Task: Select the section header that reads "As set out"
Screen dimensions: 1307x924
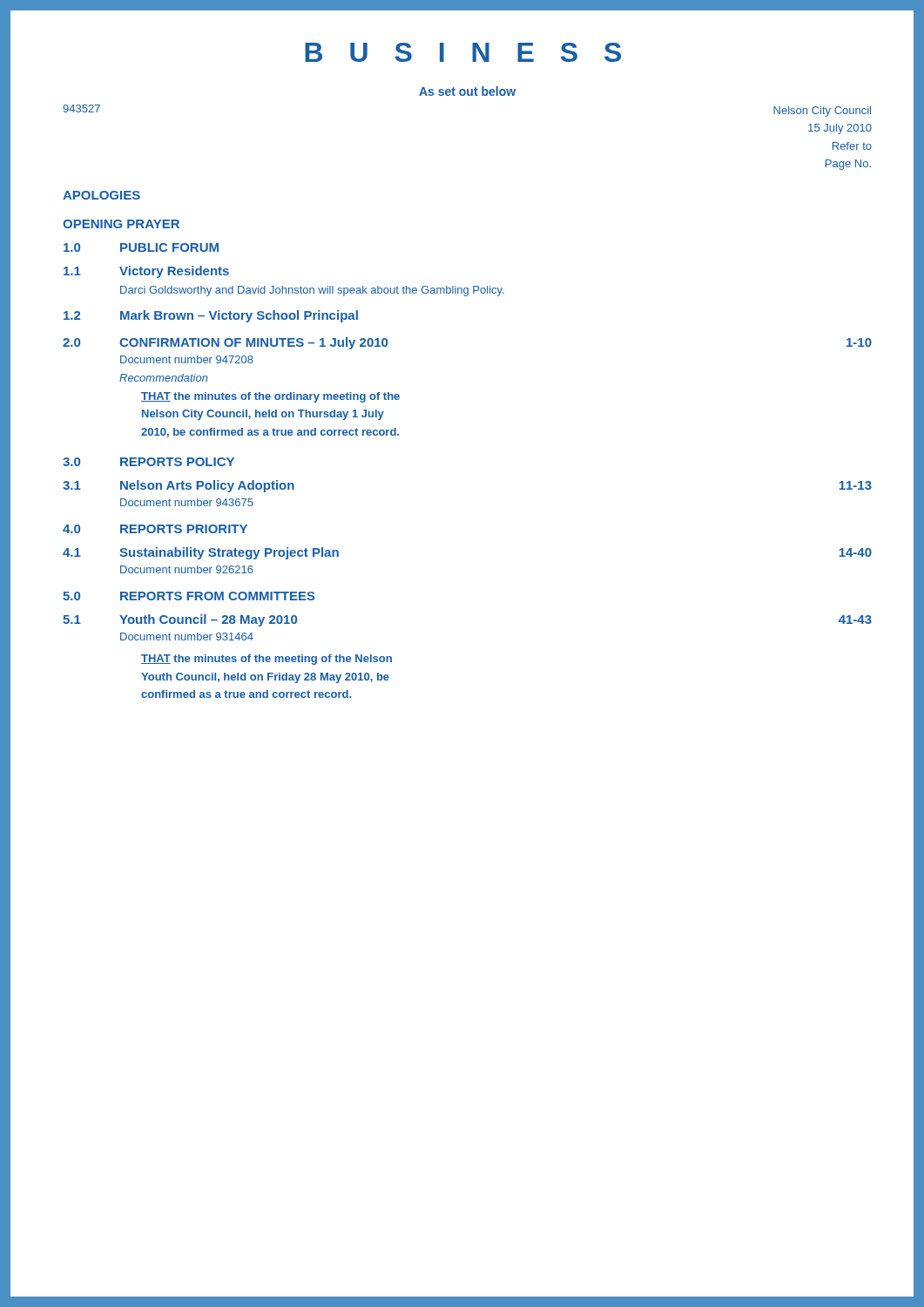Action: click(467, 91)
